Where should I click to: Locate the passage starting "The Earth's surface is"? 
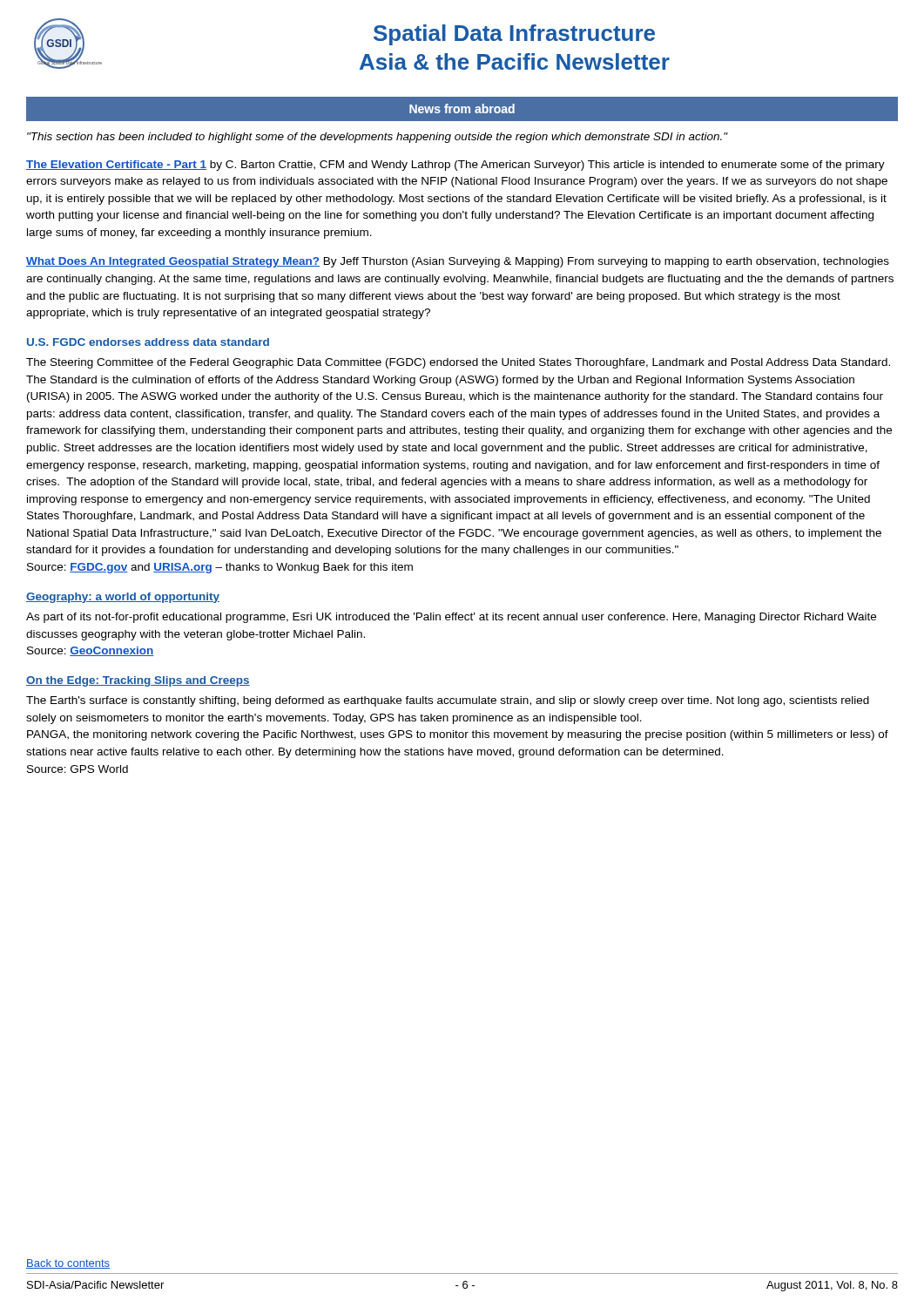click(x=457, y=734)
